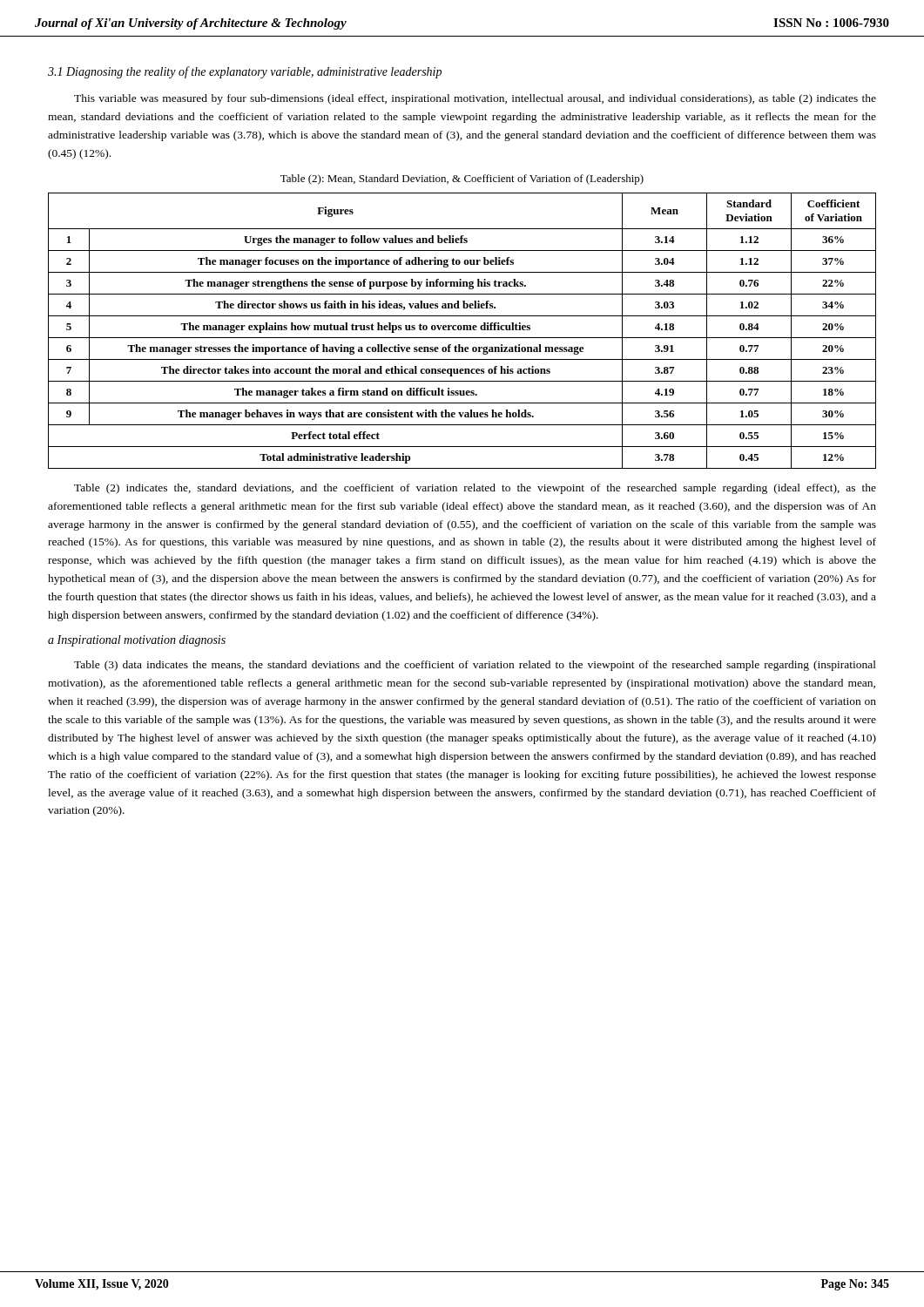Navigate to the text starting "3.1 Diagnosing the reality of the explanatory"
Screen dimensions: 1307x924
(x=245, y=72)
